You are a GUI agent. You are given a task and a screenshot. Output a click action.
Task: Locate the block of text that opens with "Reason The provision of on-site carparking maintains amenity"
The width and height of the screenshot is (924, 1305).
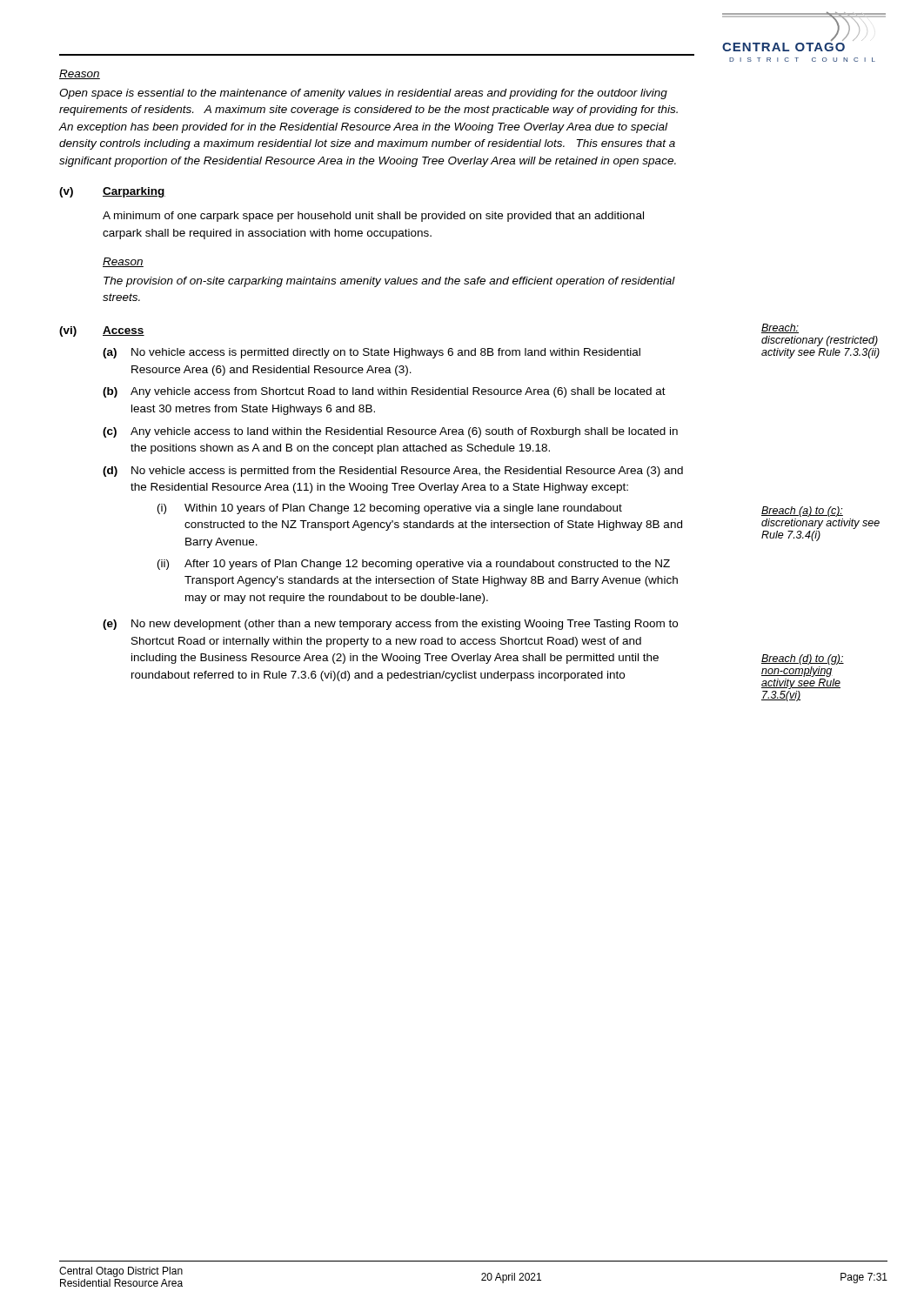coord(394,278)
